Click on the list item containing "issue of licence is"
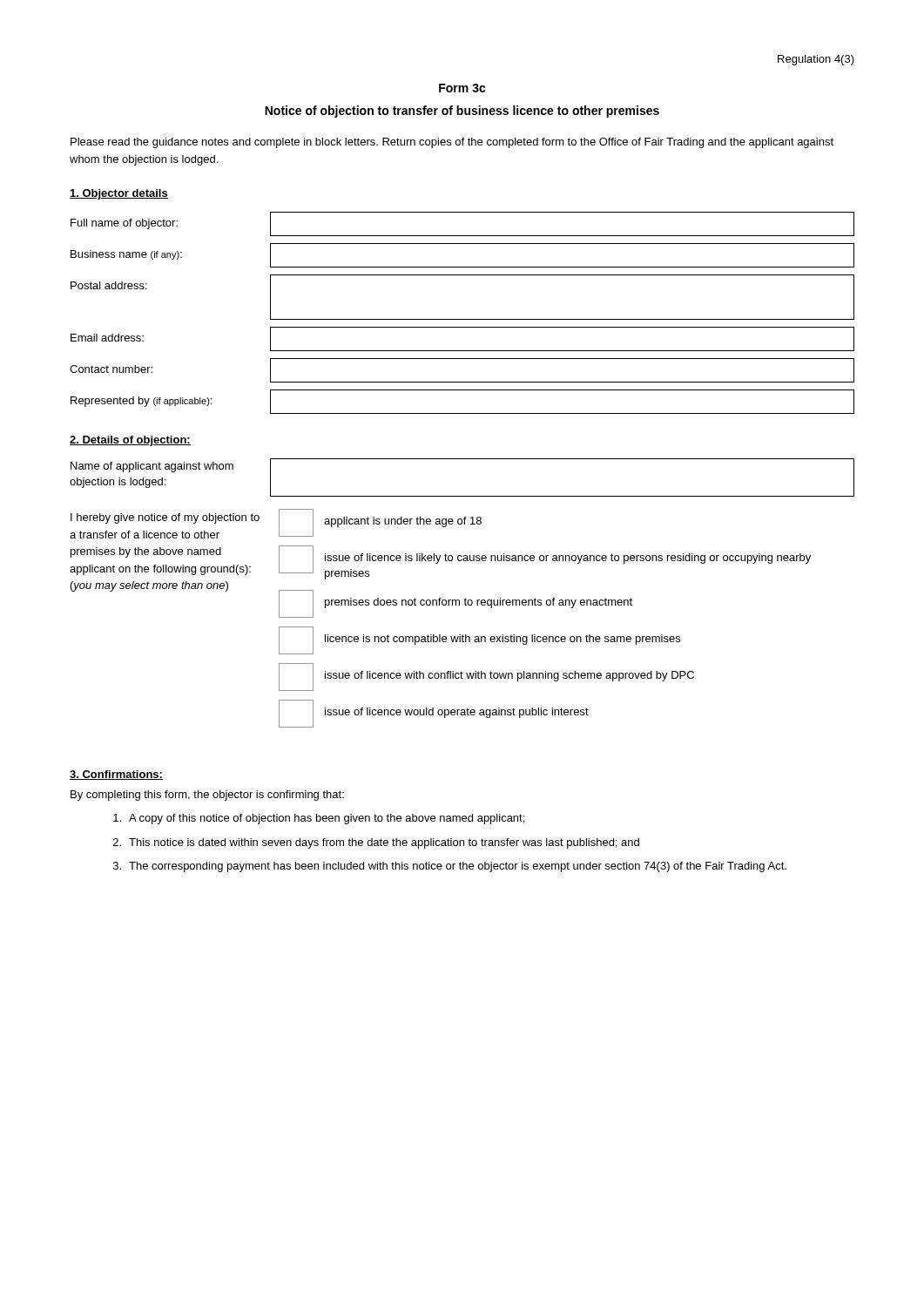Viewport: 924px width, 1307px height. (x=568, y=565)
